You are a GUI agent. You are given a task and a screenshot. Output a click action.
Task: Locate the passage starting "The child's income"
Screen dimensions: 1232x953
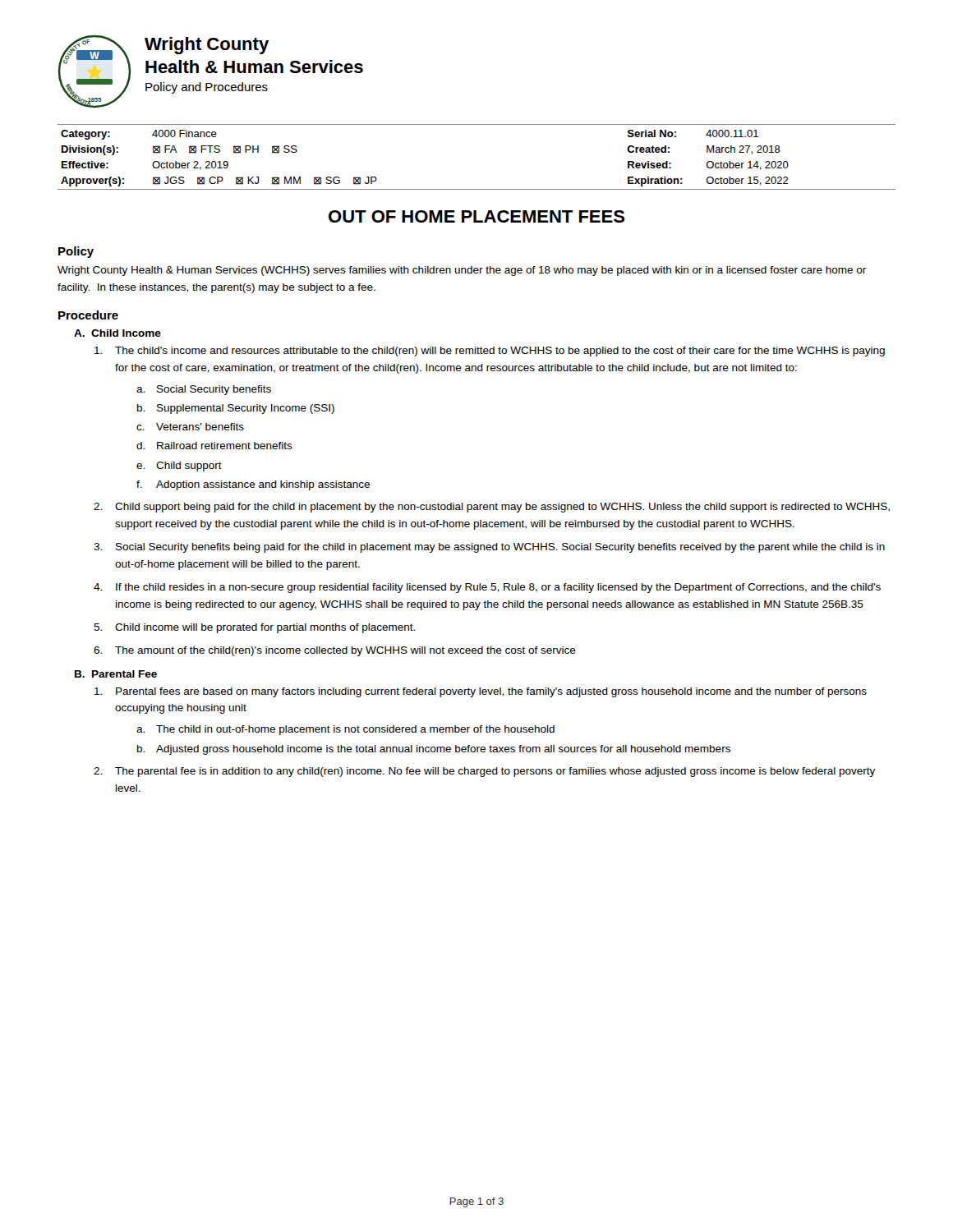[490, 352]
